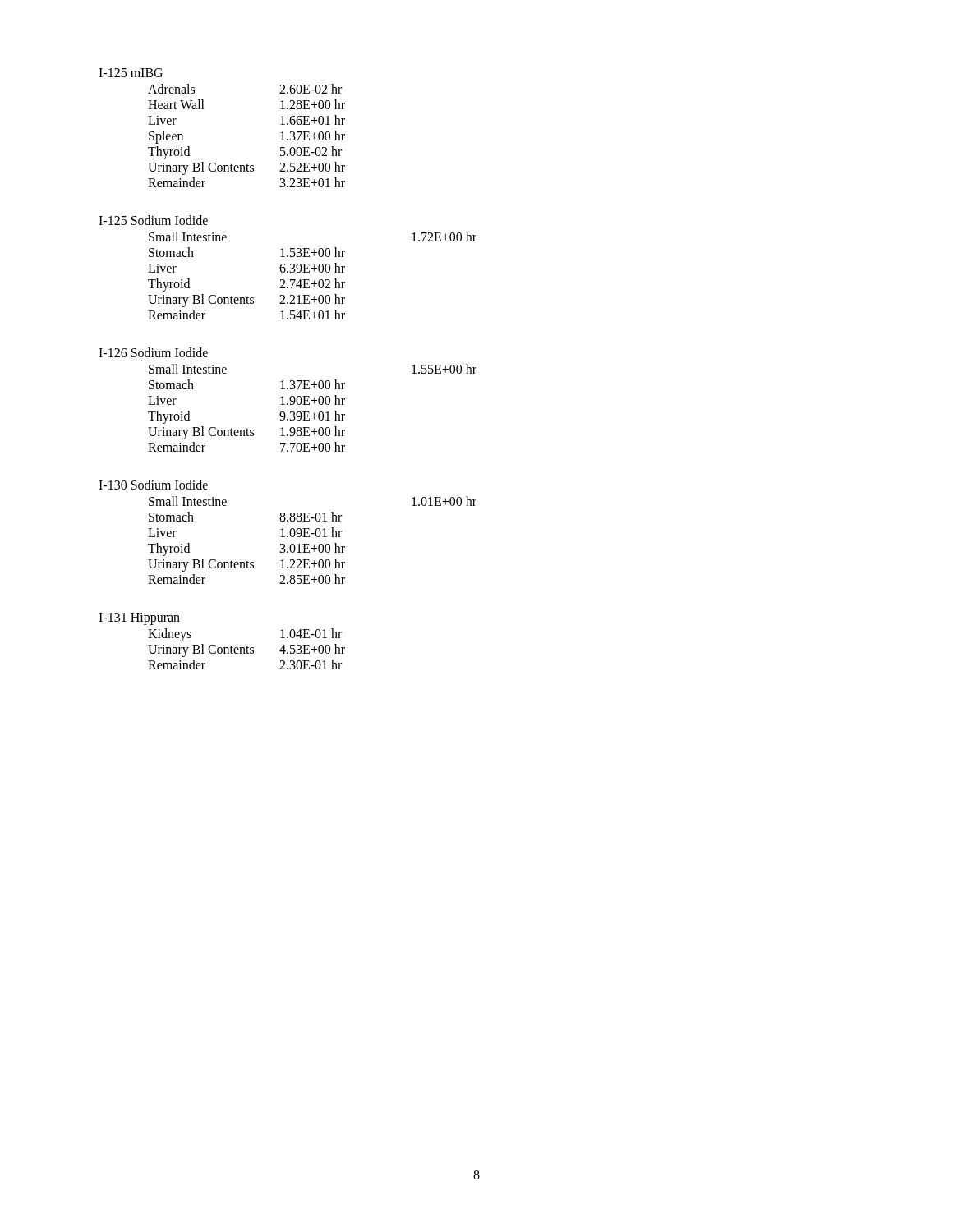Select the passage starting "Remainder1.54E+01 hr"

[x=180, y=314]
